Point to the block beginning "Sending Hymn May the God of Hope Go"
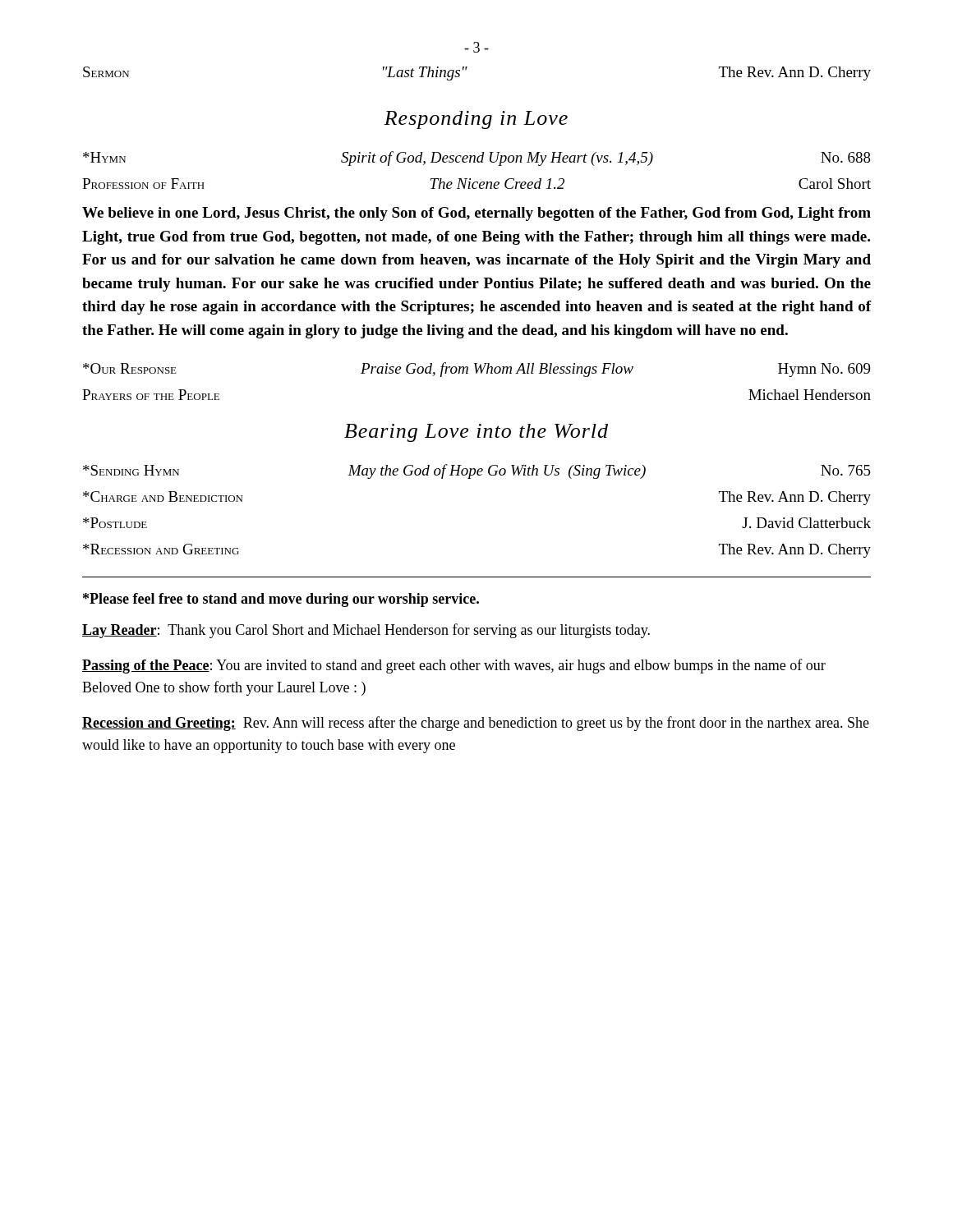Screen dimensions: 1232x953 click(x=476, y=471)
